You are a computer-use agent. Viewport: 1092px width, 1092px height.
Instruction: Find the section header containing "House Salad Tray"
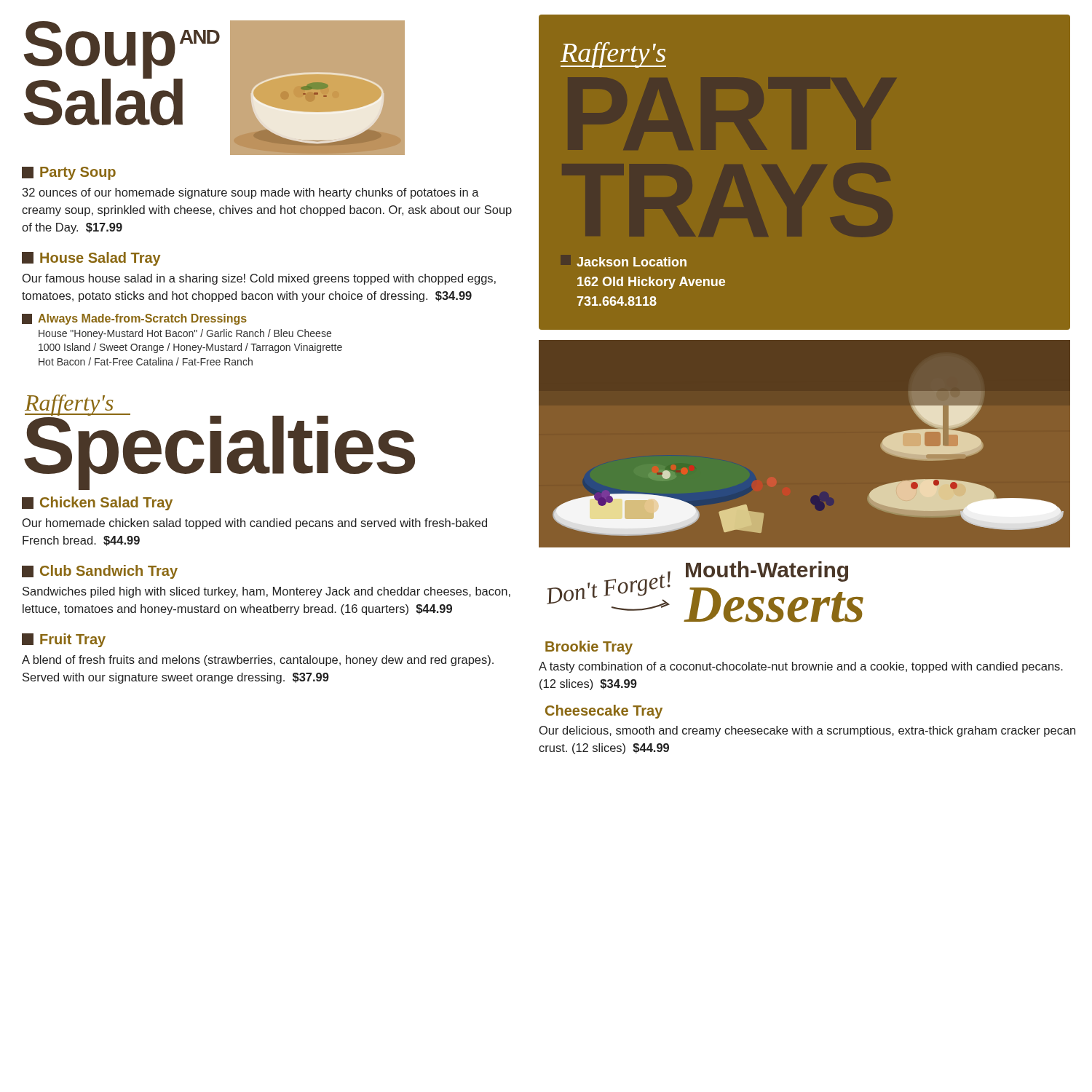pos(91,258)
